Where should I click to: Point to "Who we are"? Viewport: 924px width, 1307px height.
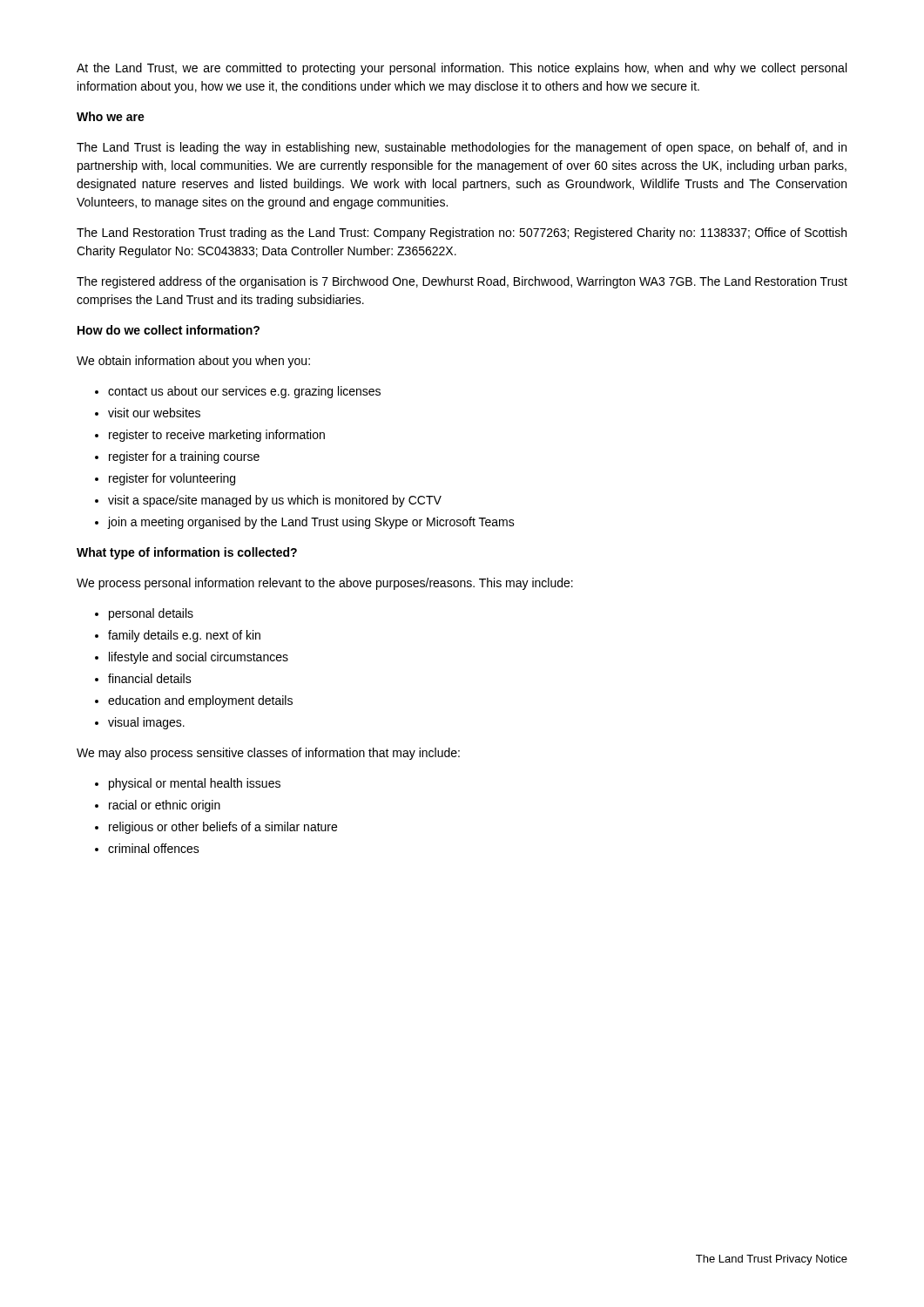[x=111, y=116]
